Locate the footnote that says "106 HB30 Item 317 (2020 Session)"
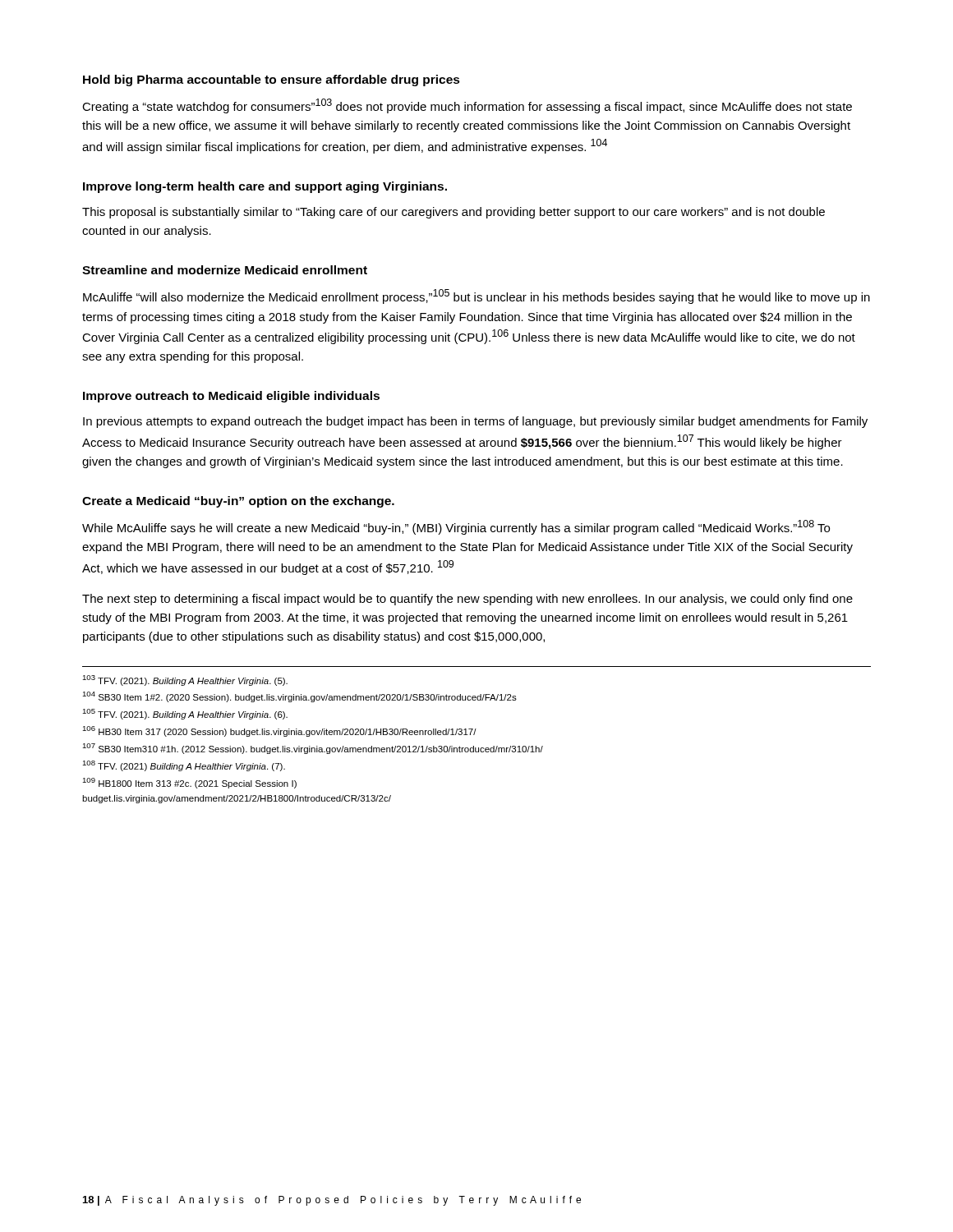The width and height of the screenshot is (953, 1232). pyautogui.click(x=279, y=730)
